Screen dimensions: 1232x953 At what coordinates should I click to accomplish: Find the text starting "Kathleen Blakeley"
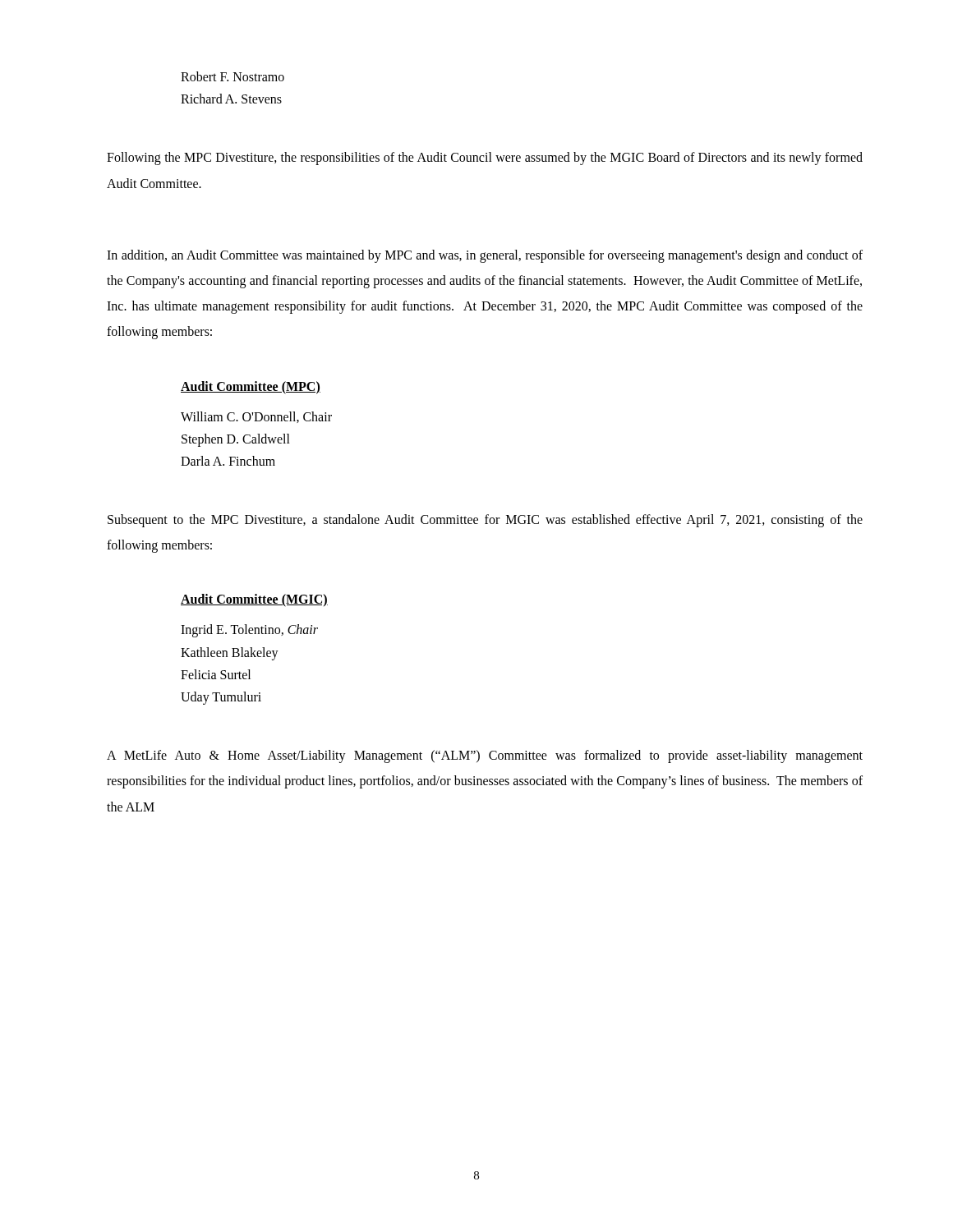pyautogui.click(x=229, y=652)
